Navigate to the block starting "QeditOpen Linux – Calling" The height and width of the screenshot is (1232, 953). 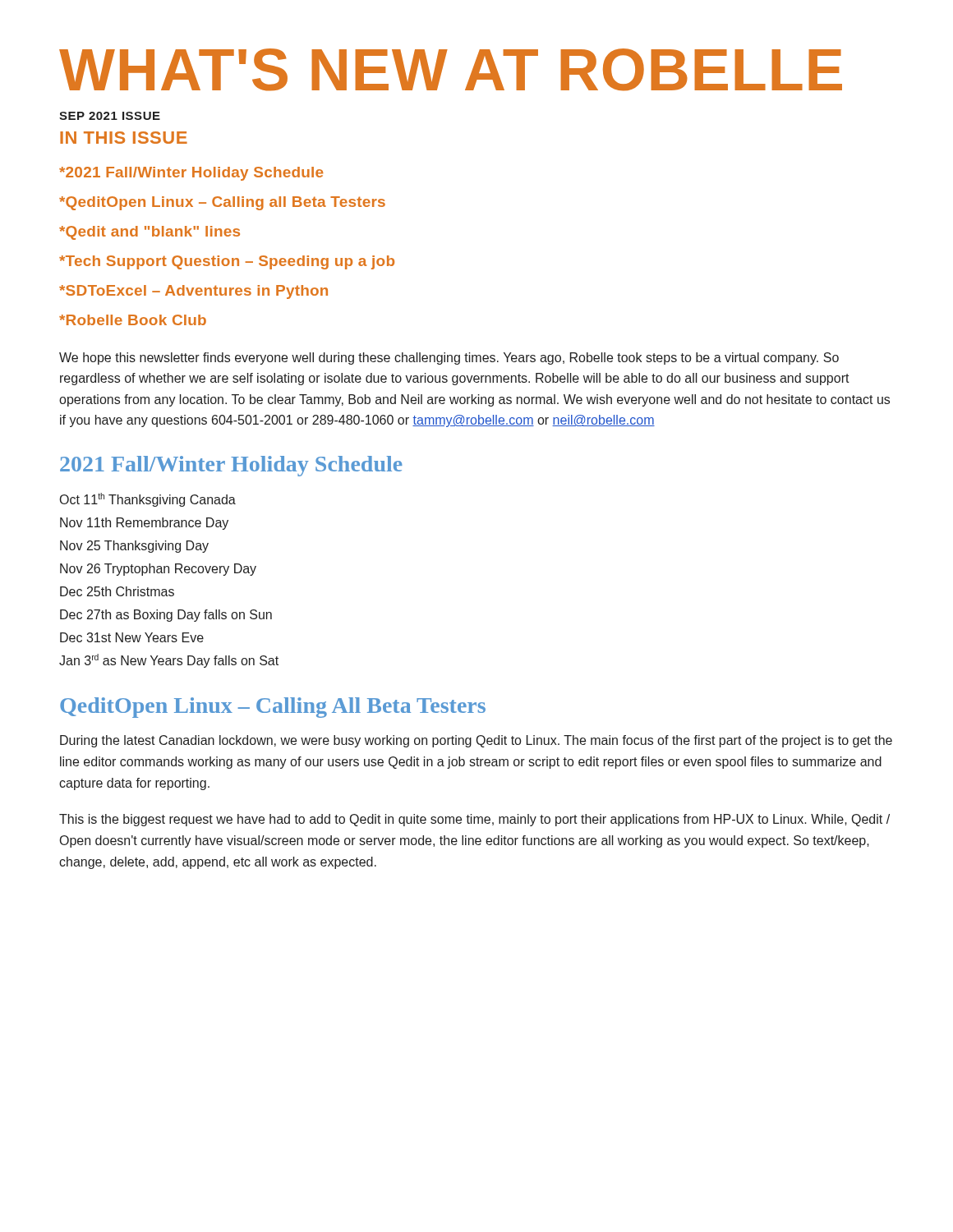click(x=476, y=706)
